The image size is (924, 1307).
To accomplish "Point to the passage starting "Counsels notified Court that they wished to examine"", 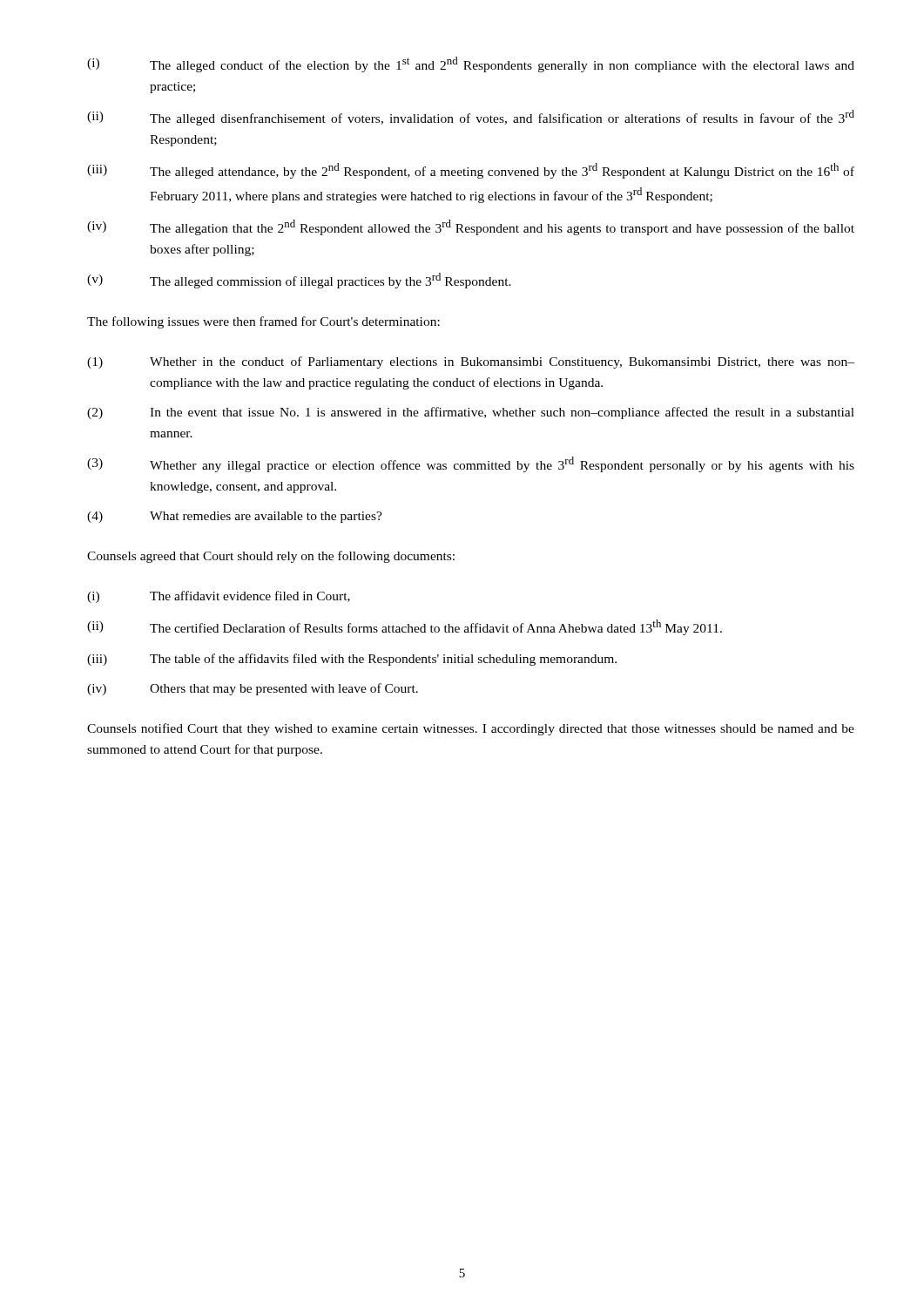I will click(471, 738).
